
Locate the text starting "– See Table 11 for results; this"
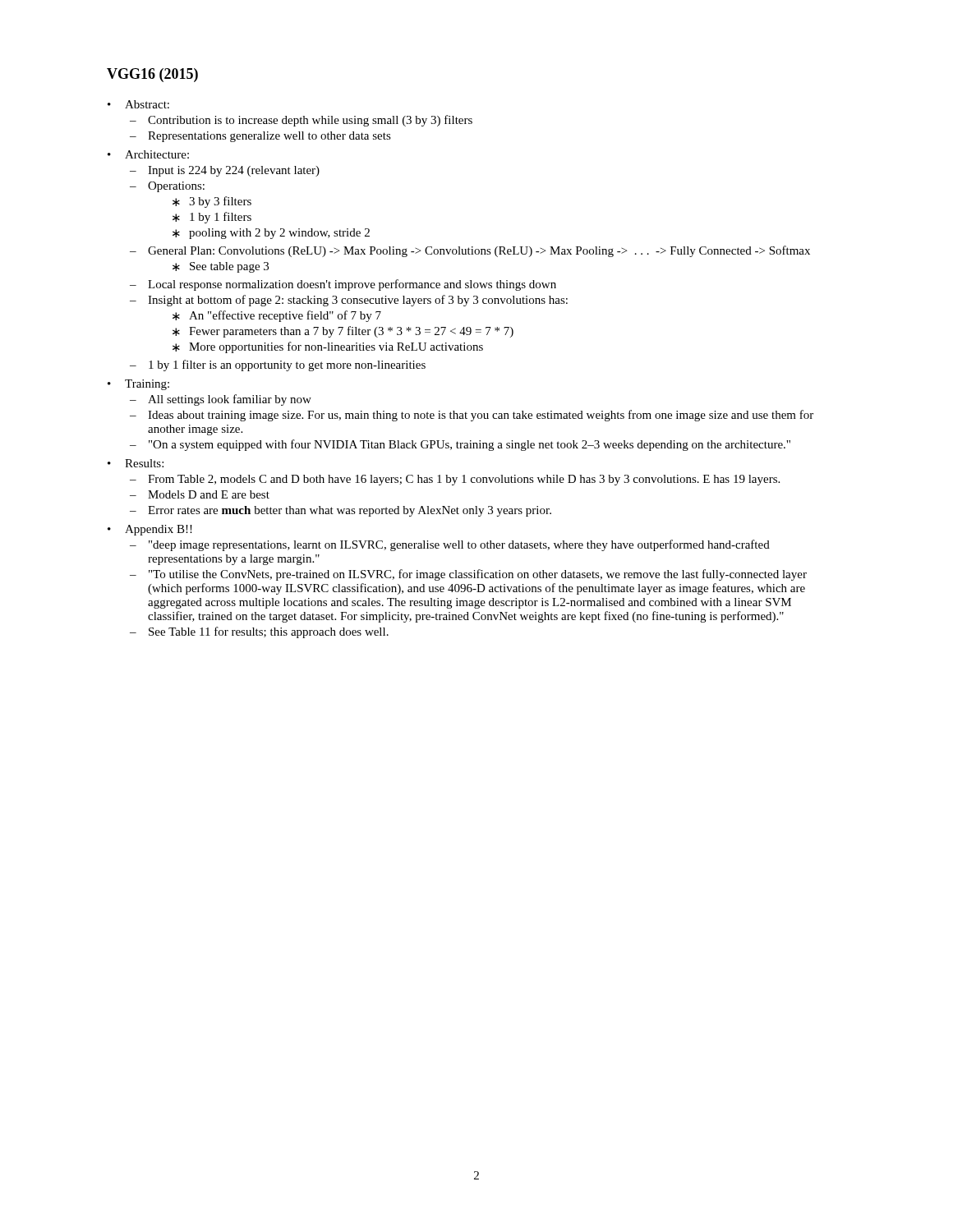[259, 632]
